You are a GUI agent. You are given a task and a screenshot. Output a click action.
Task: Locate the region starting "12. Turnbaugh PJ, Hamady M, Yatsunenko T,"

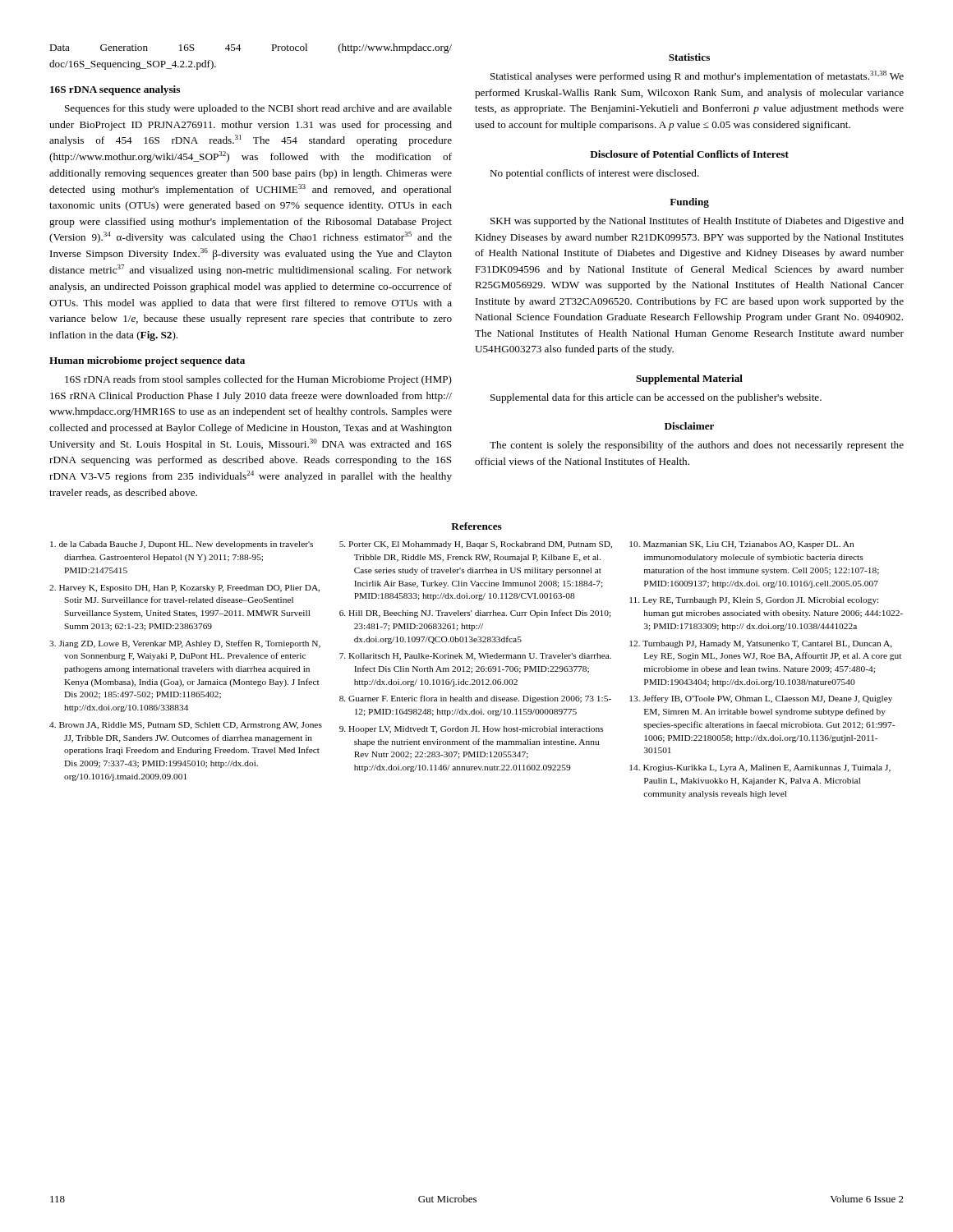[765, 662]
